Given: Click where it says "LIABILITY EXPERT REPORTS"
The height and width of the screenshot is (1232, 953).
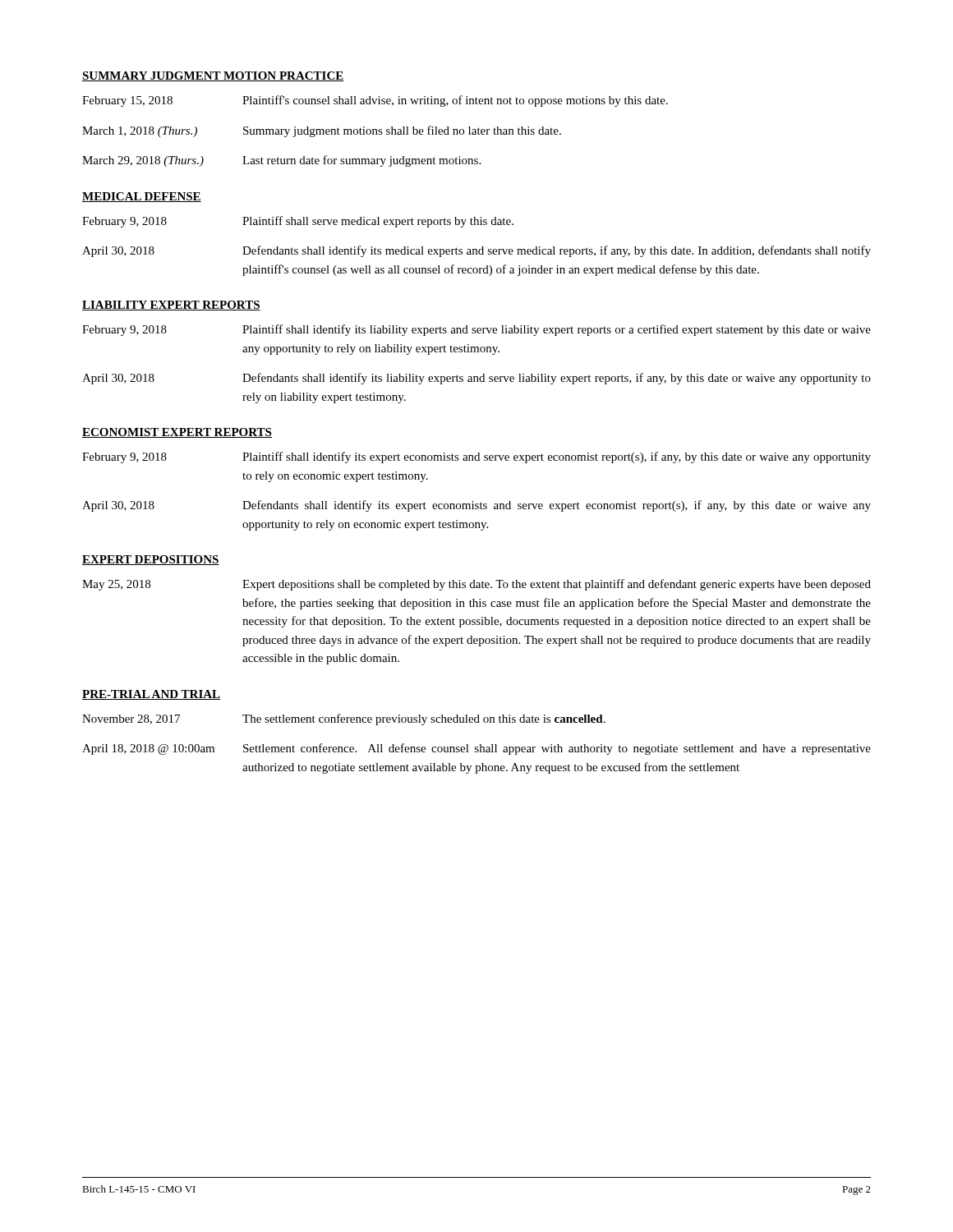Looking at the screenshot, I should coord(171,305).
